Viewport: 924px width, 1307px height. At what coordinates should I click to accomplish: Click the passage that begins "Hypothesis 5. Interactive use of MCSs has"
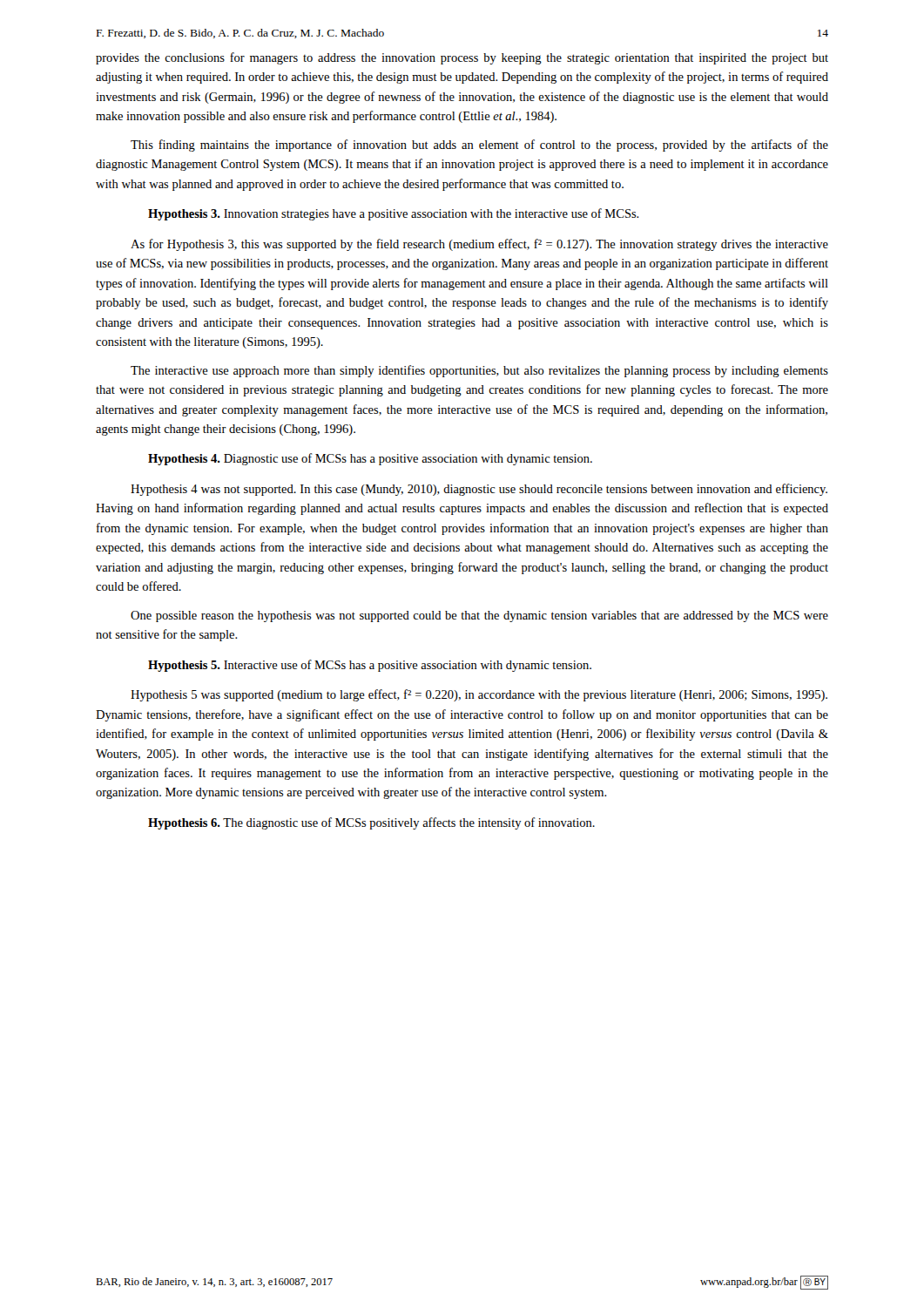[488, 665]
